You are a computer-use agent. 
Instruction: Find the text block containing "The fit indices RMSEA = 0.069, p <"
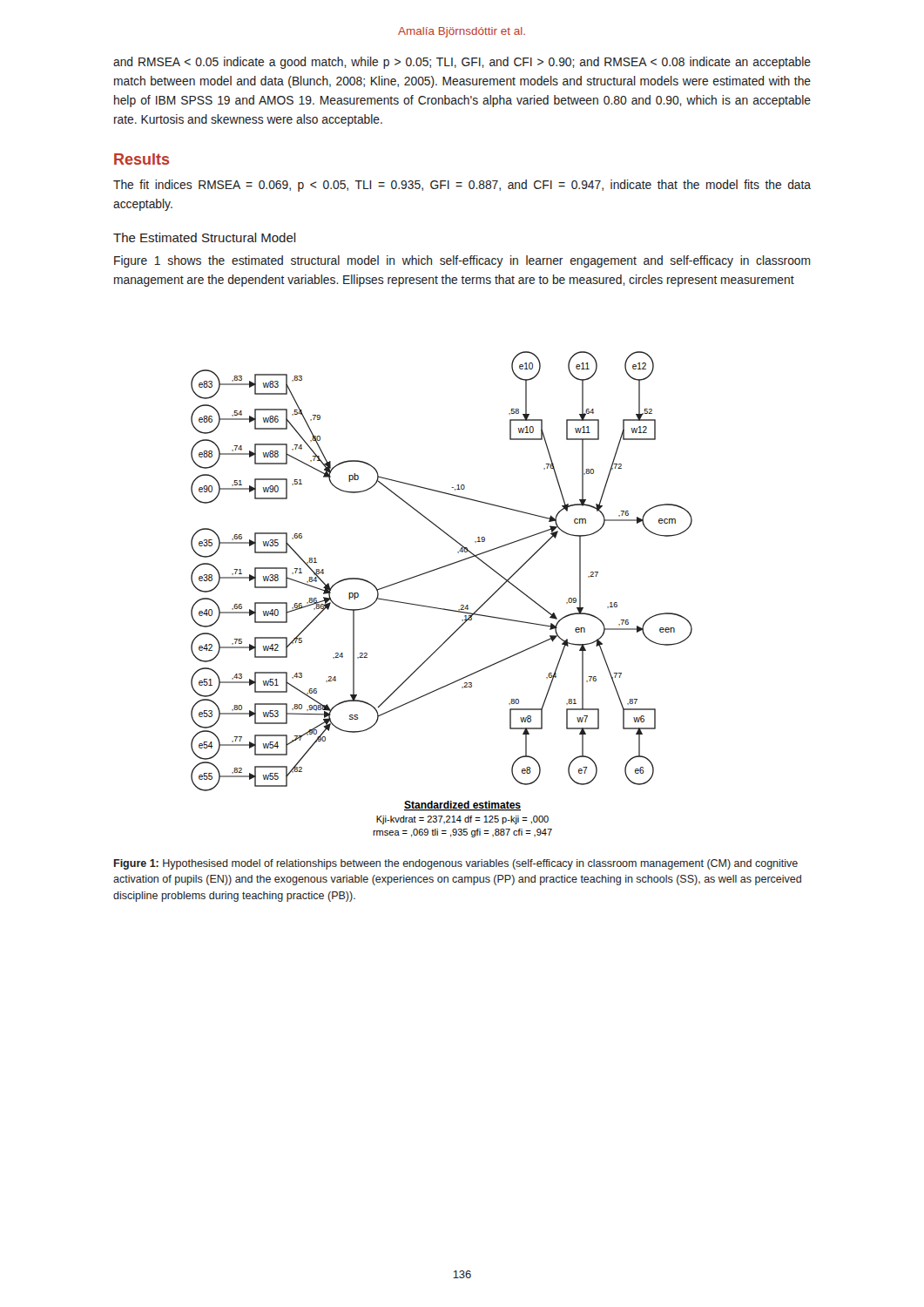click(x=462, y=195)
